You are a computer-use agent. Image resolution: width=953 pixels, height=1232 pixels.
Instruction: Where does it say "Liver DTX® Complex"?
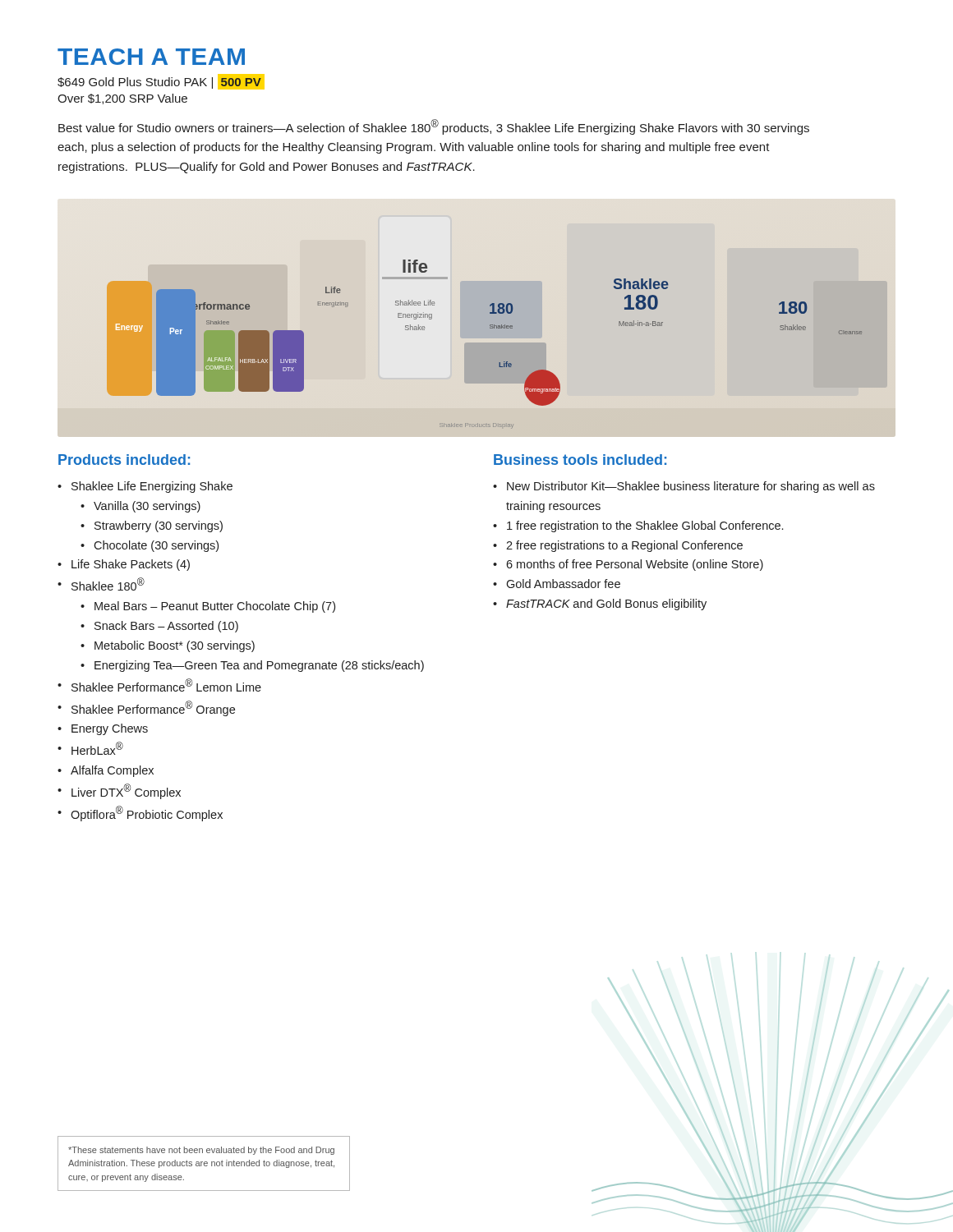(x=126, y=791)
